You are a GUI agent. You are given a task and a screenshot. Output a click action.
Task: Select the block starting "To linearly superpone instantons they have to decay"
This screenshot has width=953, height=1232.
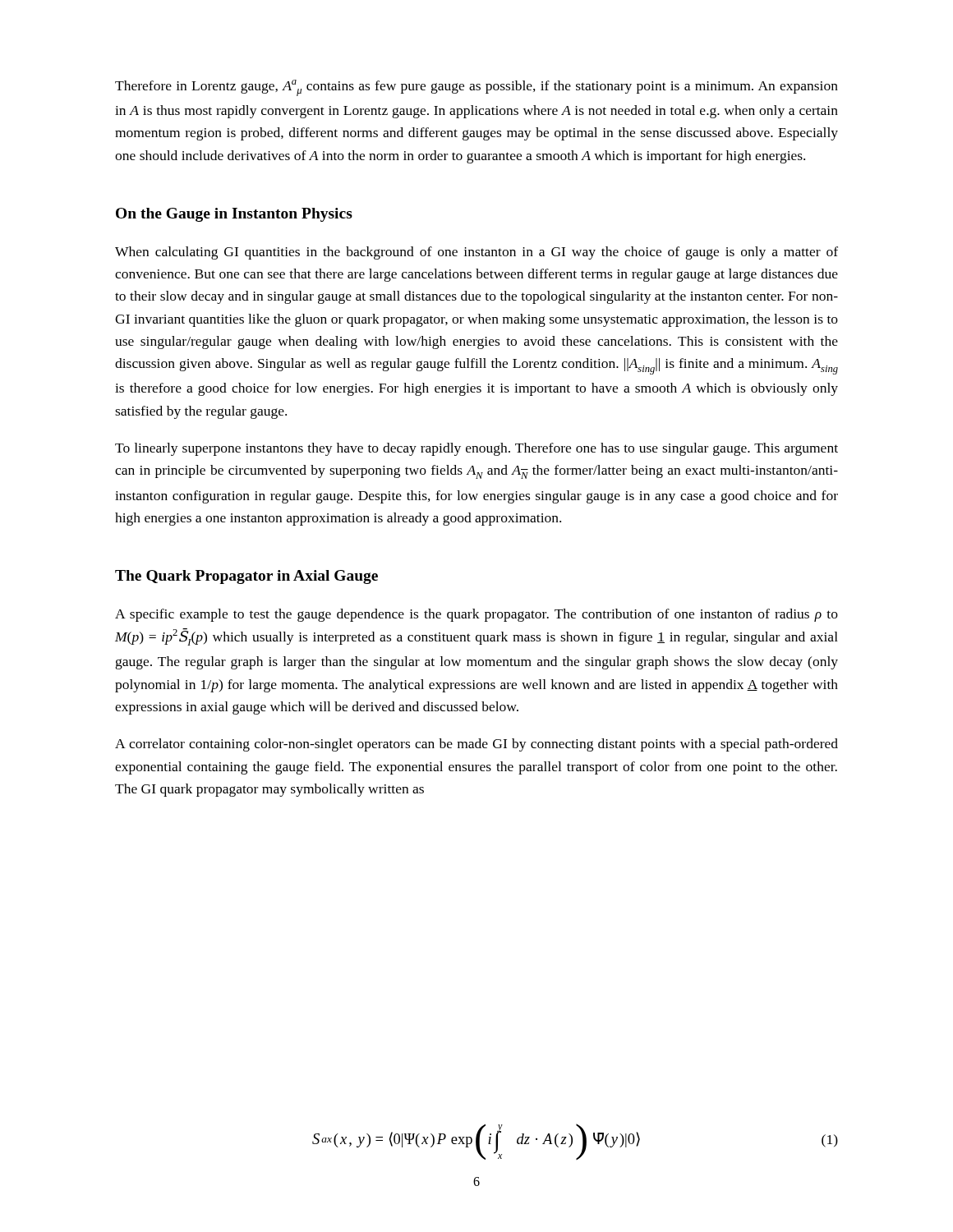(x=476, y=482)
